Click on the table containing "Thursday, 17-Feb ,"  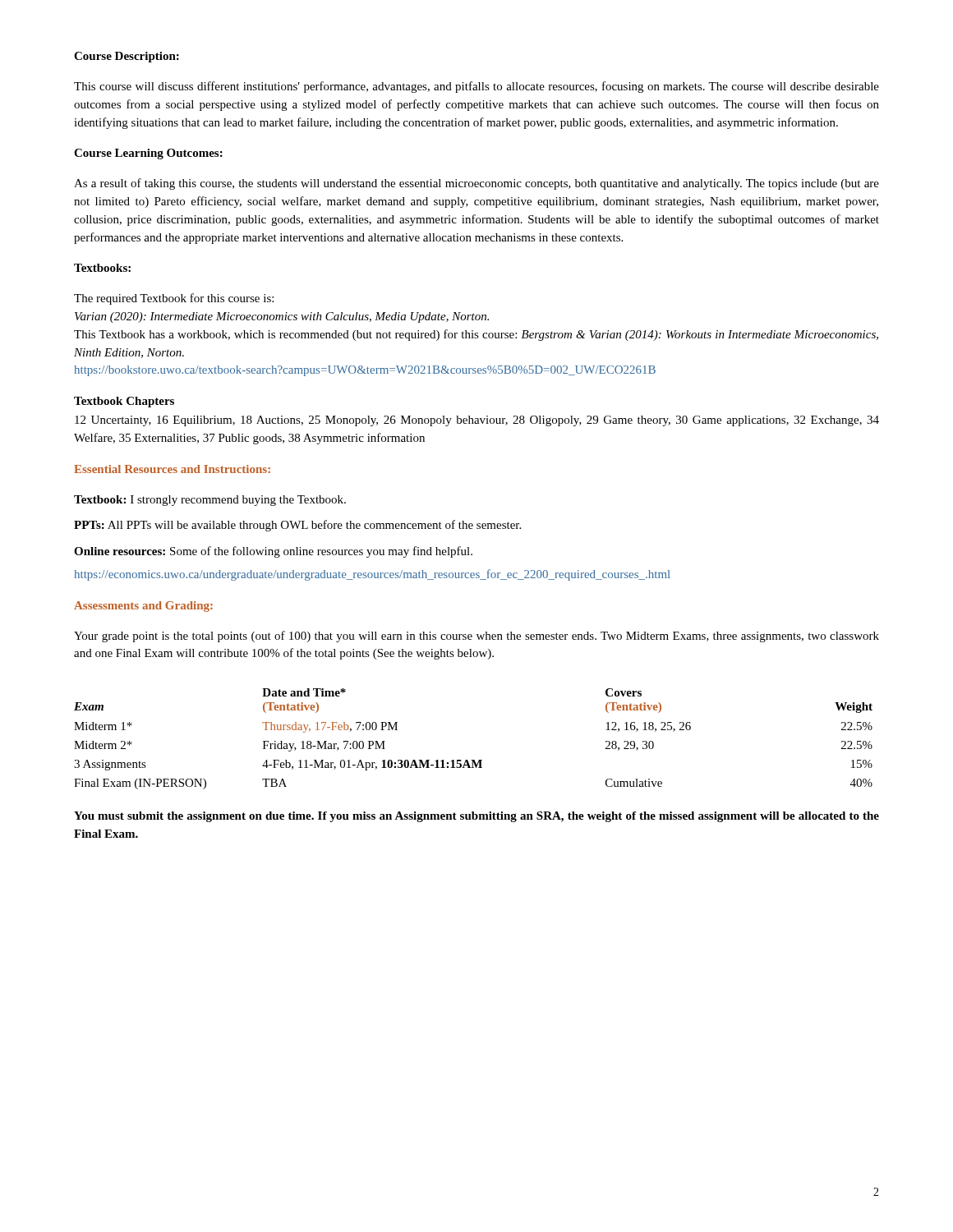(x=476, y=738)
